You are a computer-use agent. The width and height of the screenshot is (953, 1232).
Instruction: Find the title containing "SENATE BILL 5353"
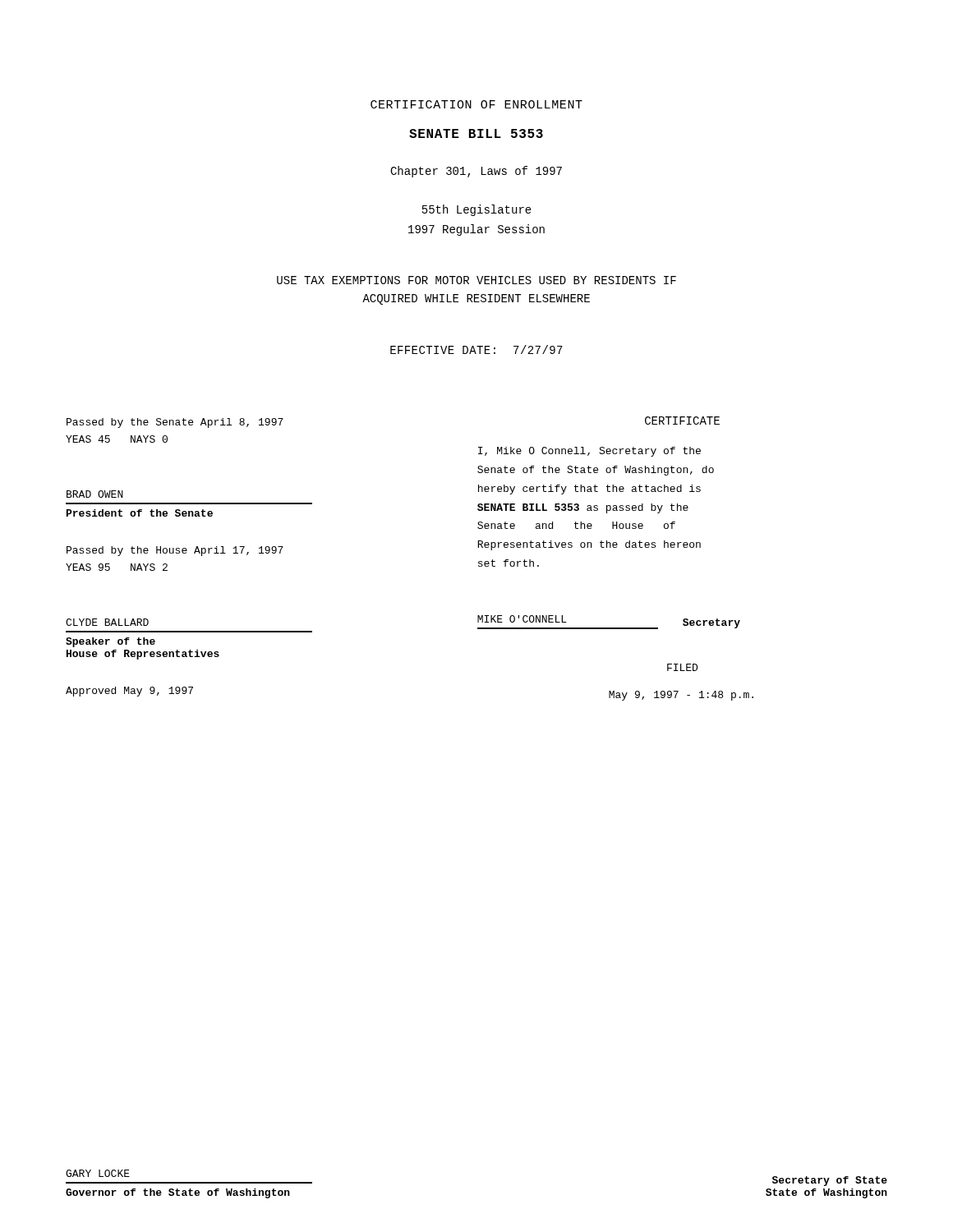[x=476, y=135]
